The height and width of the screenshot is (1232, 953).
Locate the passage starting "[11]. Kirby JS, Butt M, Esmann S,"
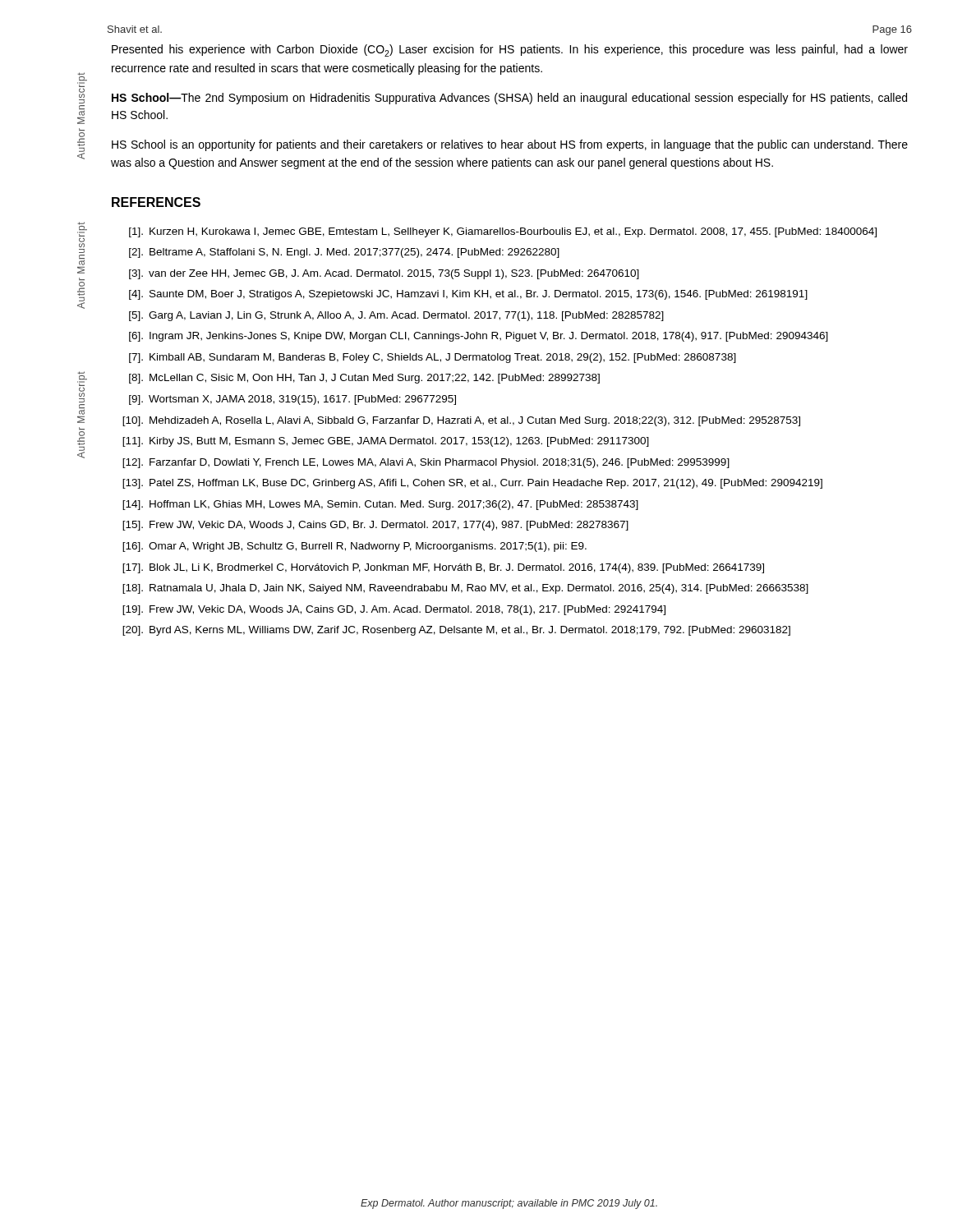pyautogui.click(x=509, y=441)
